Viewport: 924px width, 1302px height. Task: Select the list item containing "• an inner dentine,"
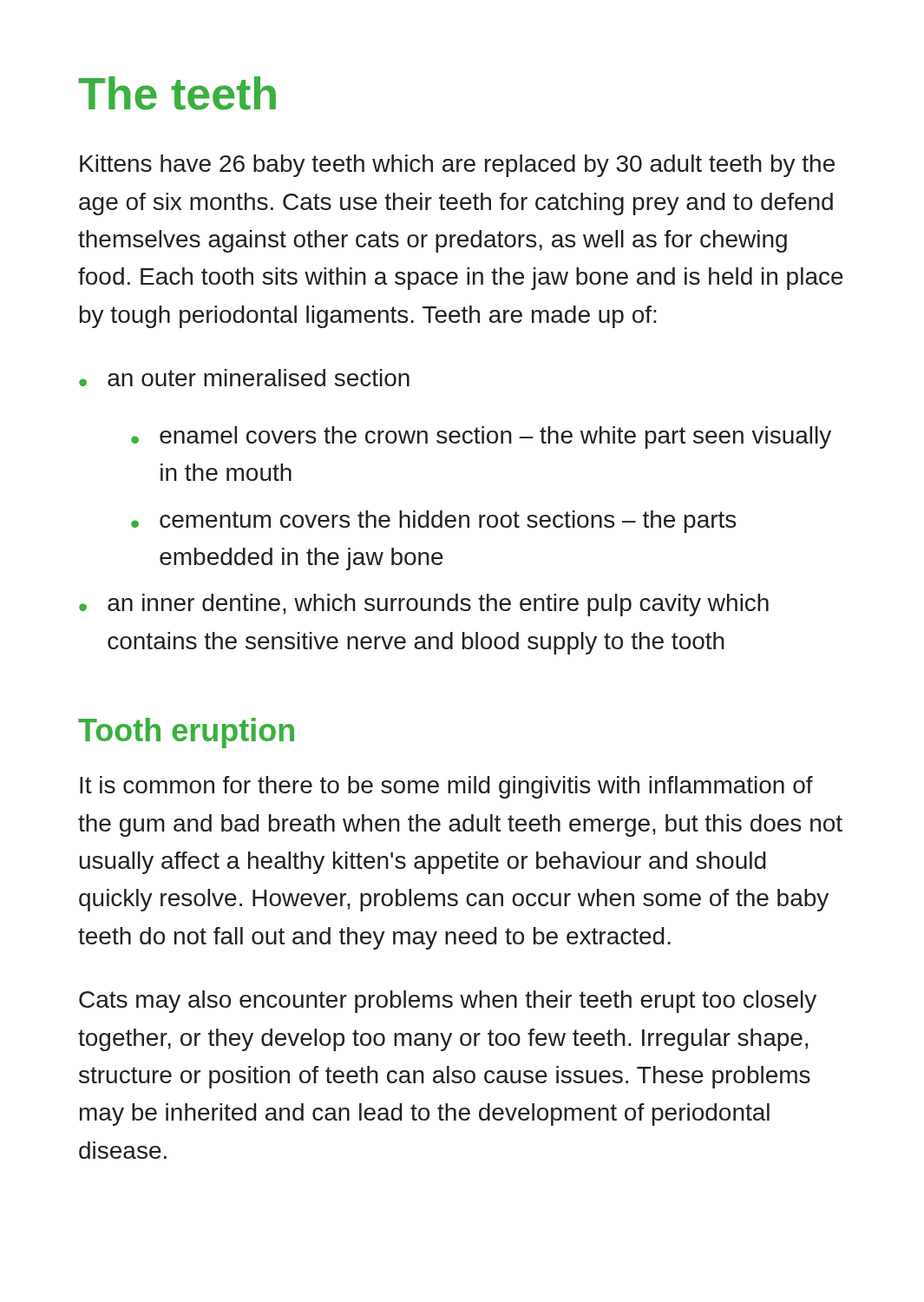(462, 622)
